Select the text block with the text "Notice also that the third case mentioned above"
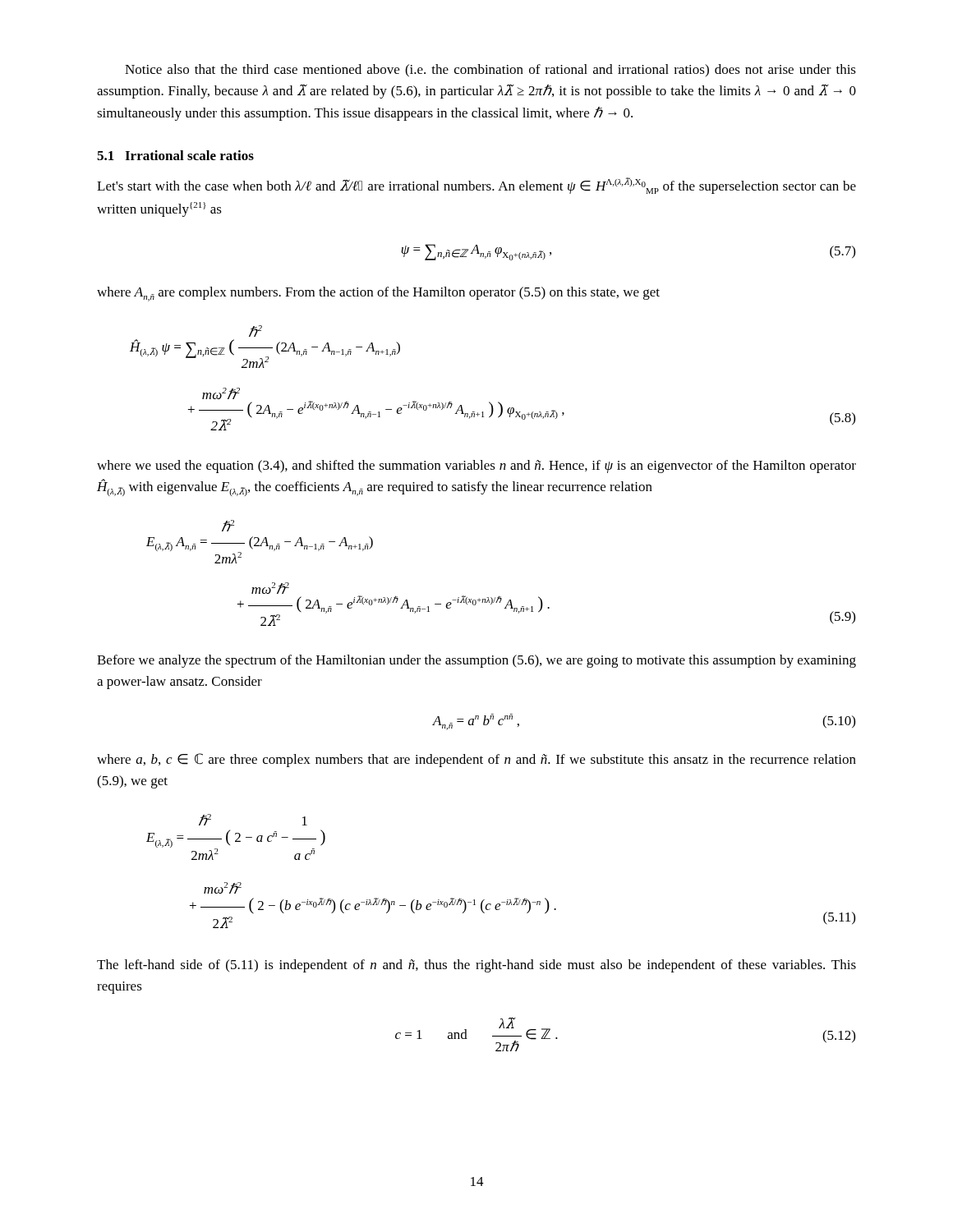Screen dimensions: 1232x953 [x=476, y=91]
